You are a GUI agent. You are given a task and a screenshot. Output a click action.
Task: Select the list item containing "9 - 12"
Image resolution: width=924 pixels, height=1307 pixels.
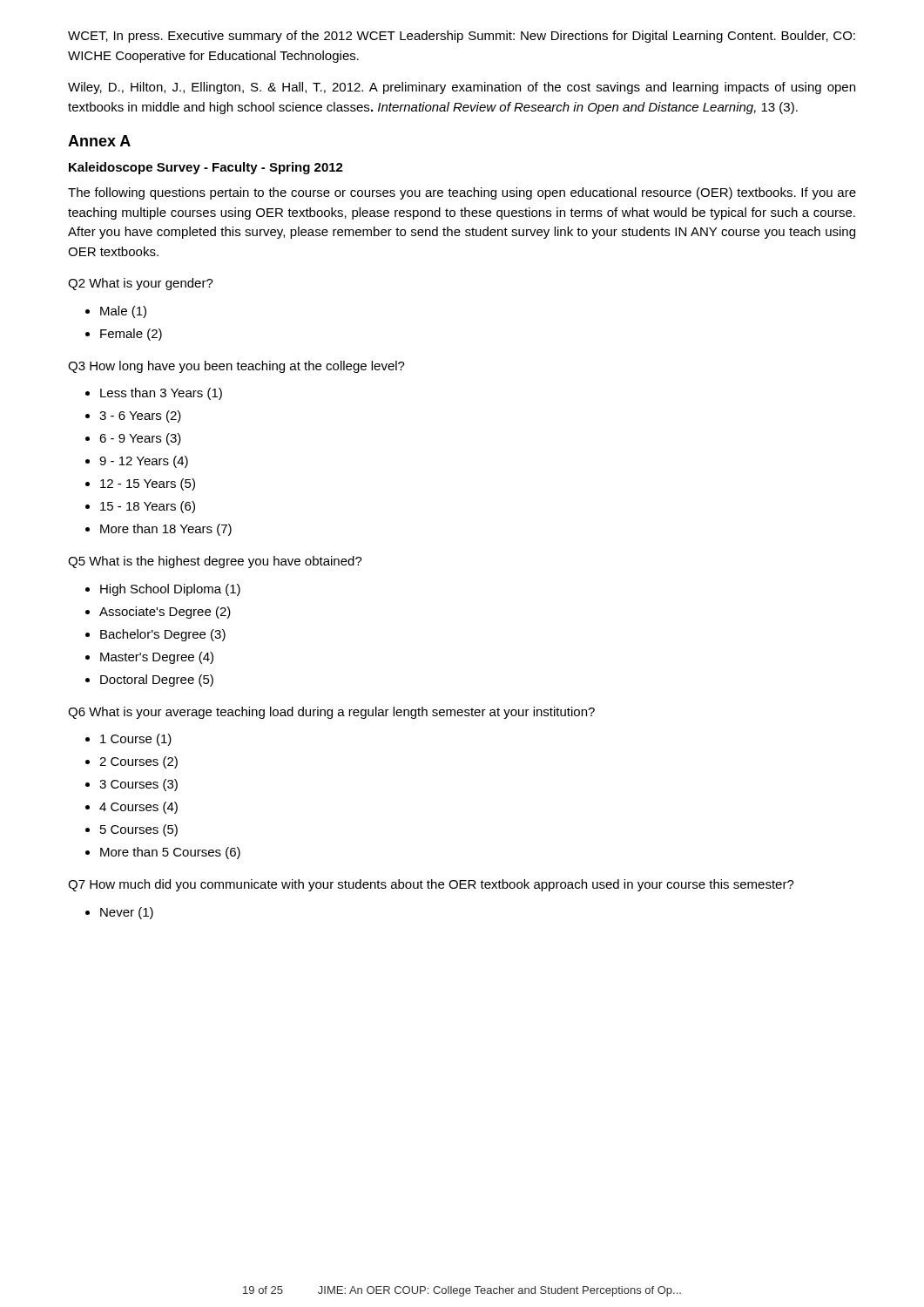pyautogui.click(x=144, y=462)
